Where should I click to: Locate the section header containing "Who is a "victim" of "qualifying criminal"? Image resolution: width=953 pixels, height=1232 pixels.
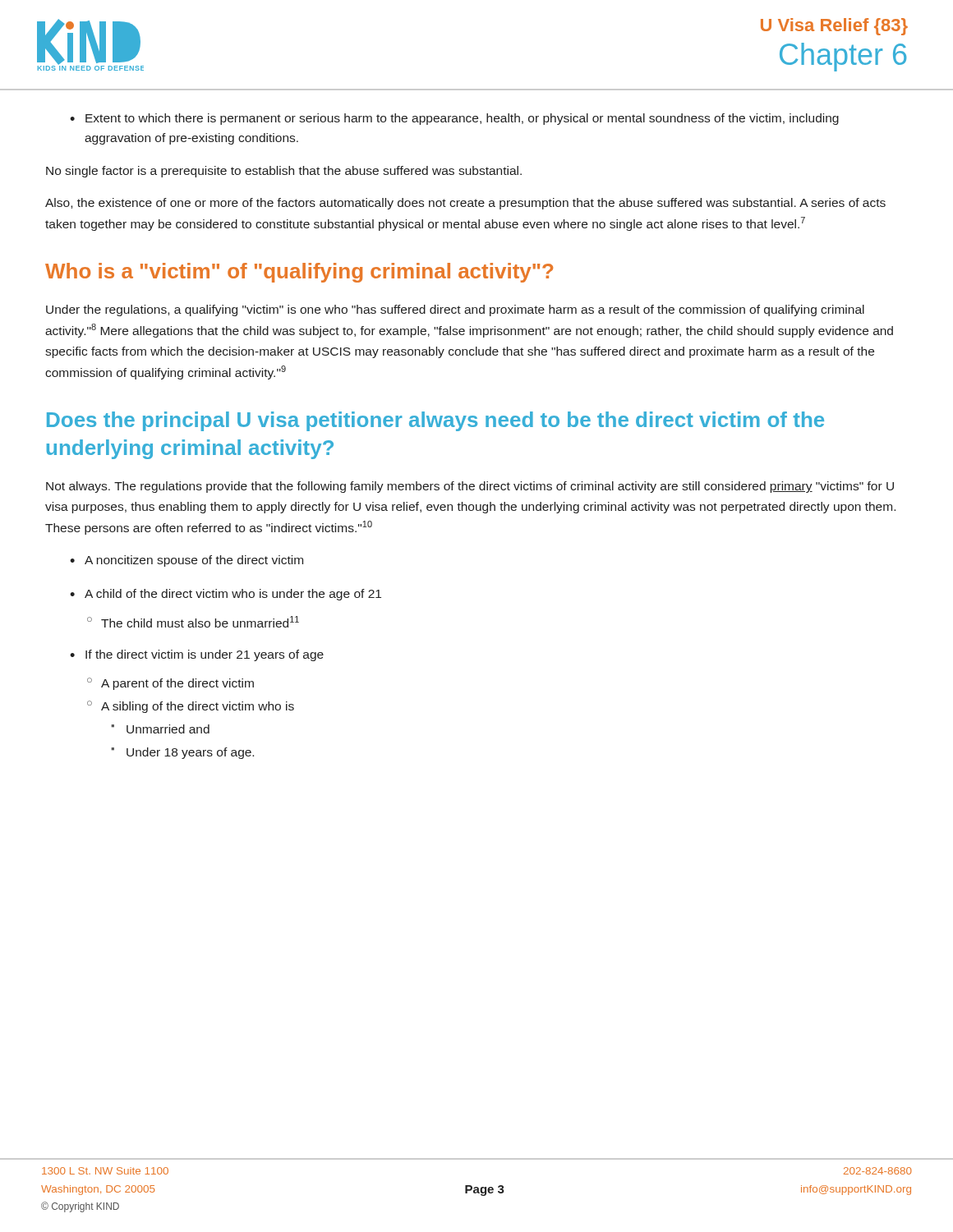(x=300, y=271)
